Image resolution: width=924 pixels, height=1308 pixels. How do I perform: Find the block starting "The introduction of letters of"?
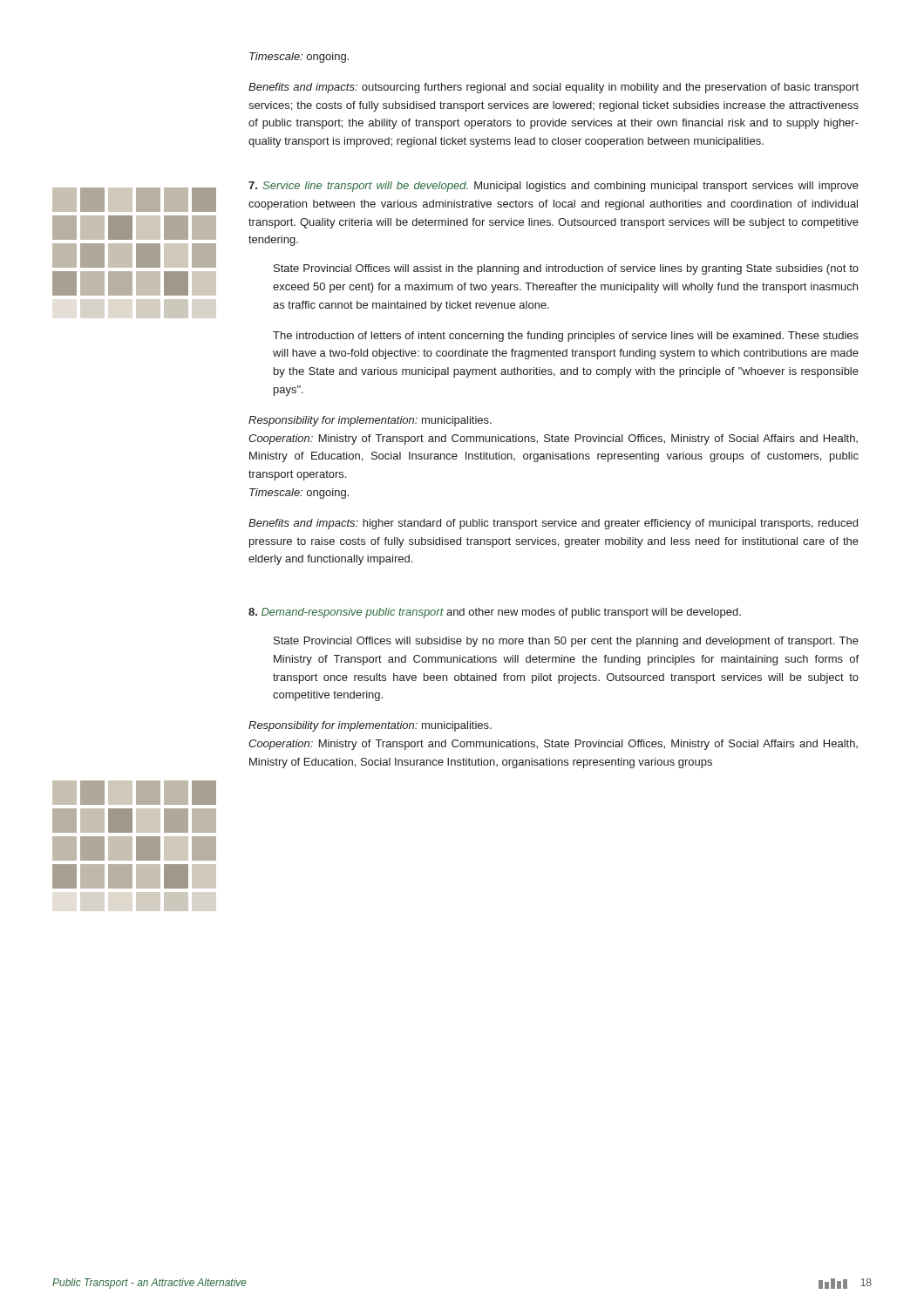click(x=566, y=362)
